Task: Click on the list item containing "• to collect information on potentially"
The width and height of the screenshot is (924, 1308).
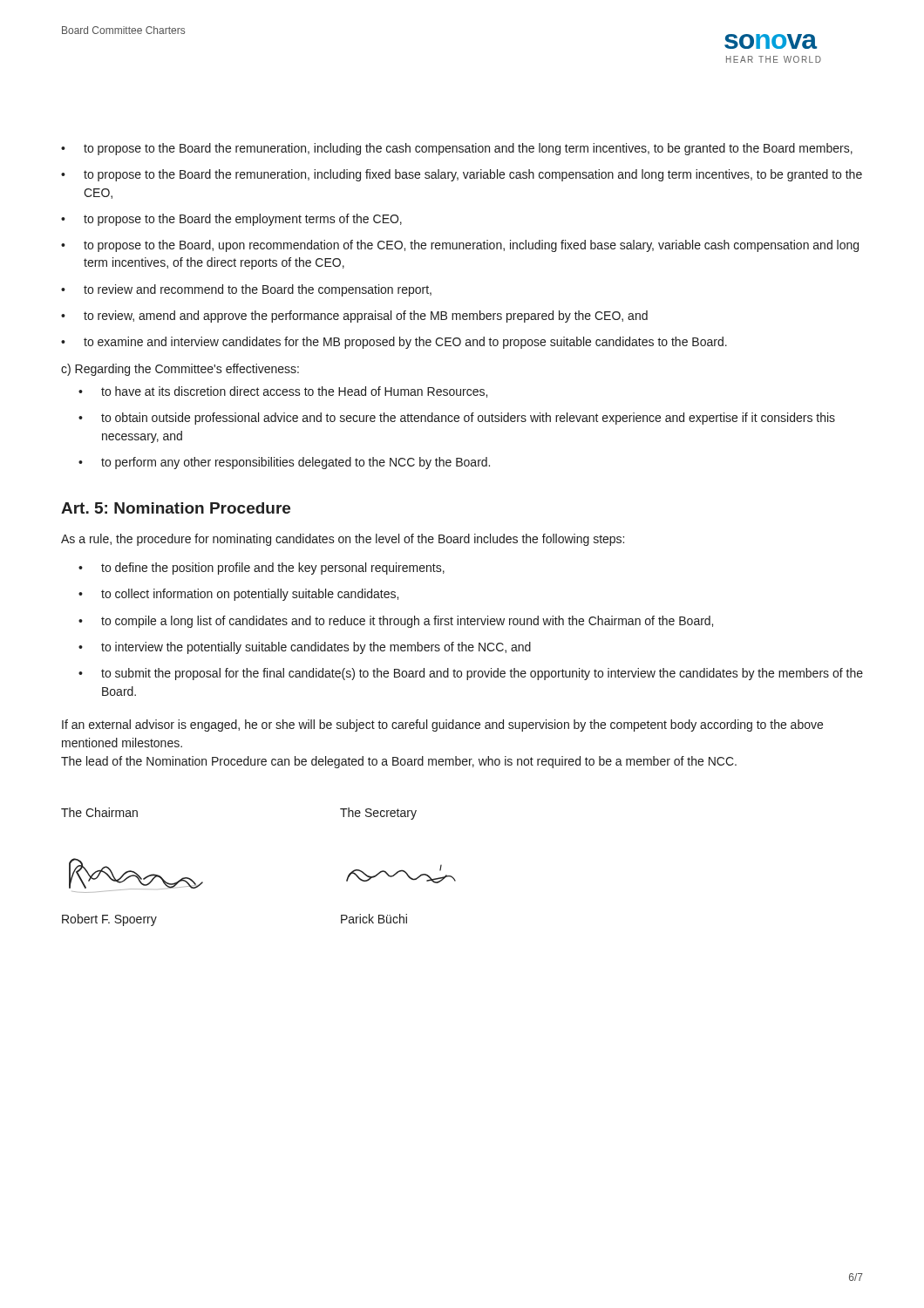Action: click(239, 594)
